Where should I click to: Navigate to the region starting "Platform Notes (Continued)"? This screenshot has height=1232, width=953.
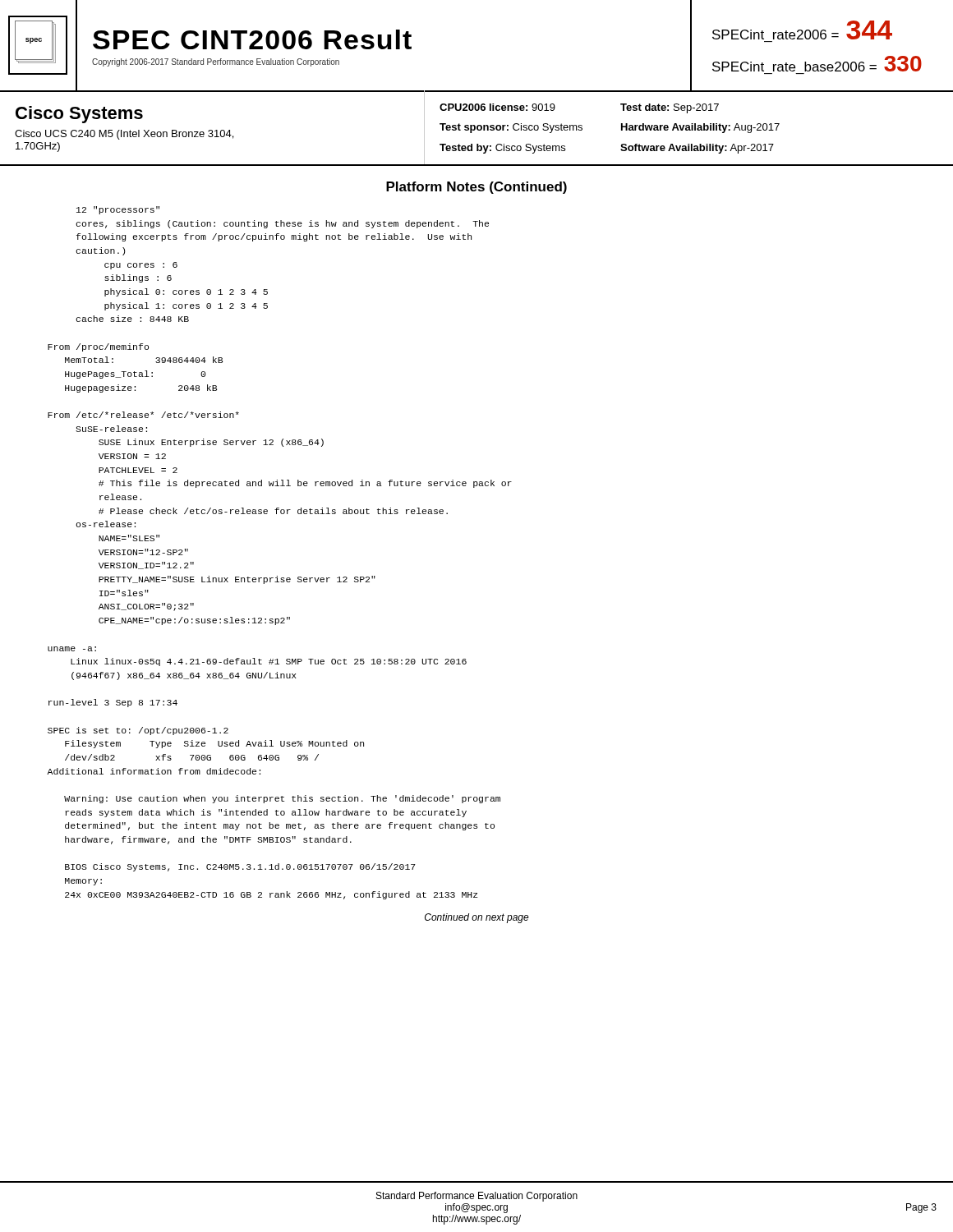(x=476, y=187)
